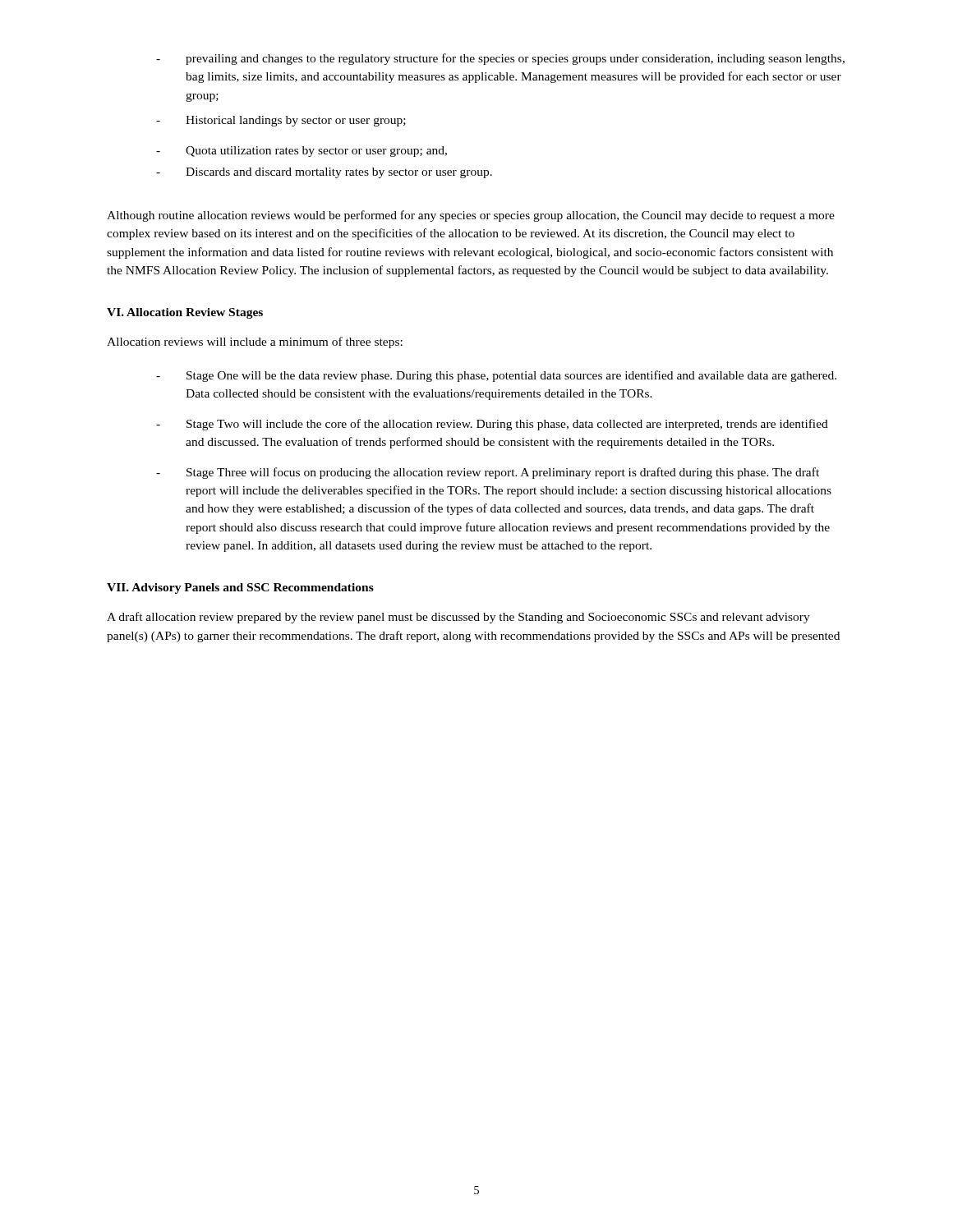Select the text block with the text "Although routine allocation reviews would be performed"
Viewport: 953px width, 1232px height.
coord(471,242)
